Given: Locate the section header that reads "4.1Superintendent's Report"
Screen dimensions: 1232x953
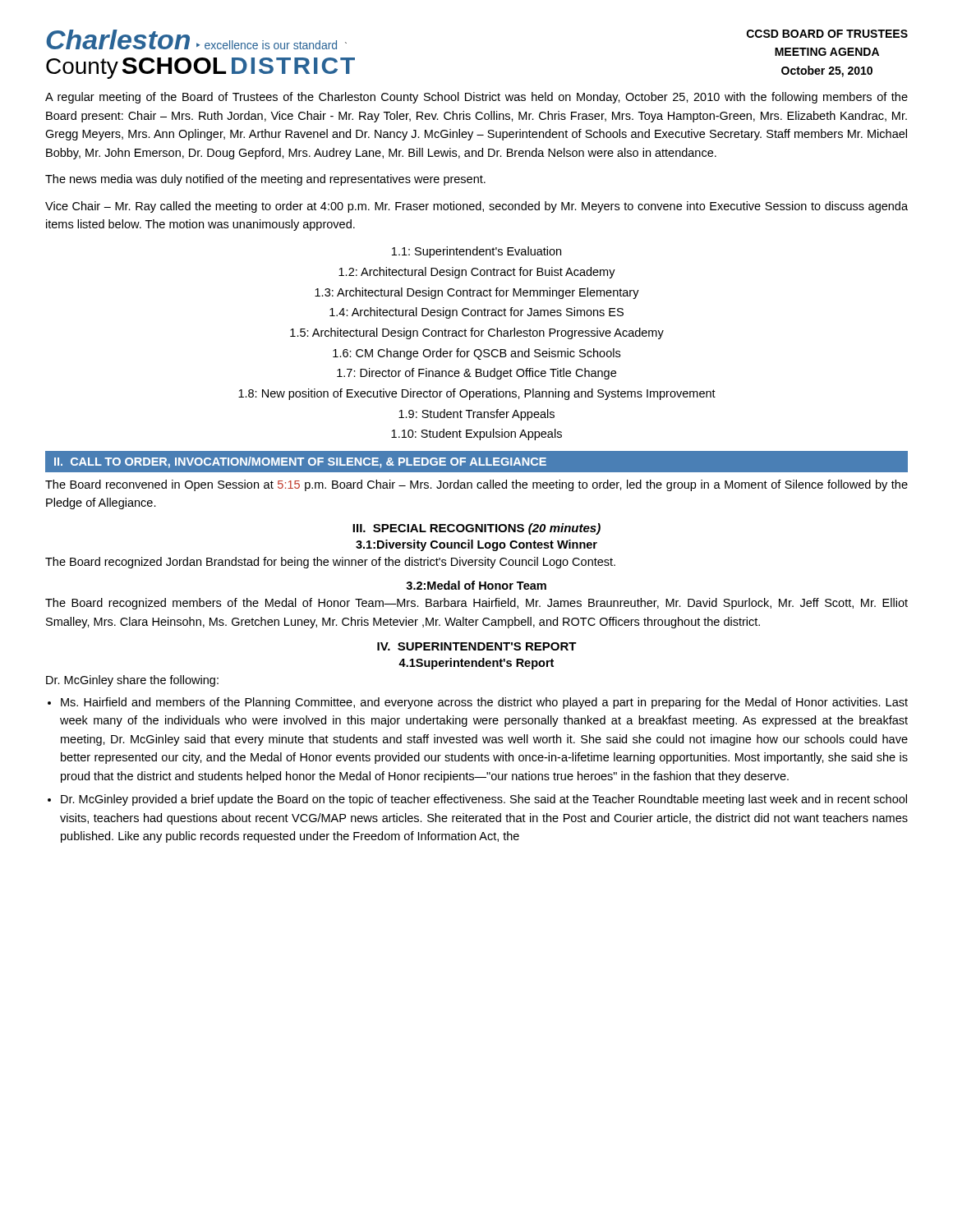Looking at the screenshot, I should tap(476, 663).
